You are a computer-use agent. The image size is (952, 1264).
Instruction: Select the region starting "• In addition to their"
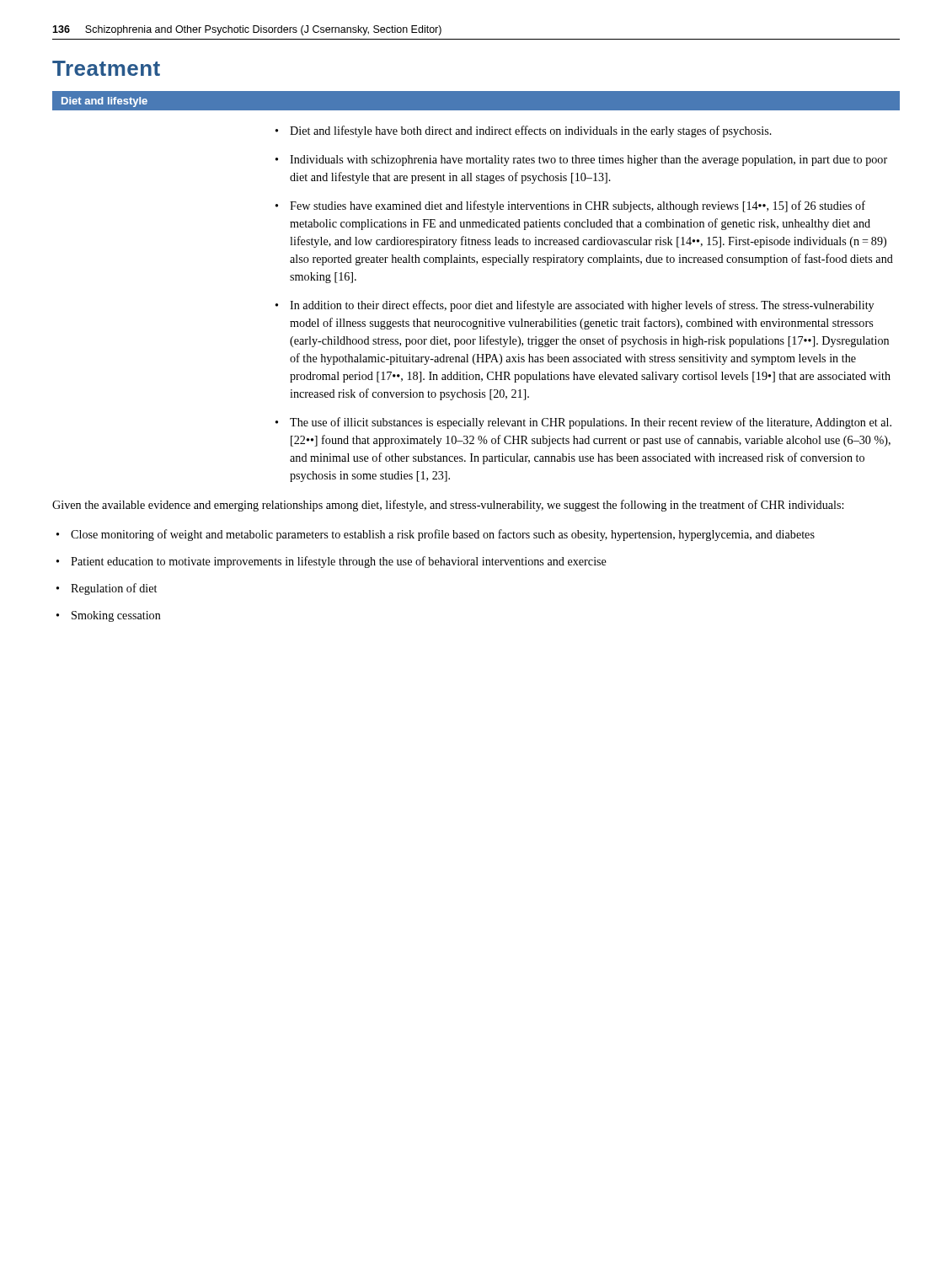tap(586, 350)
